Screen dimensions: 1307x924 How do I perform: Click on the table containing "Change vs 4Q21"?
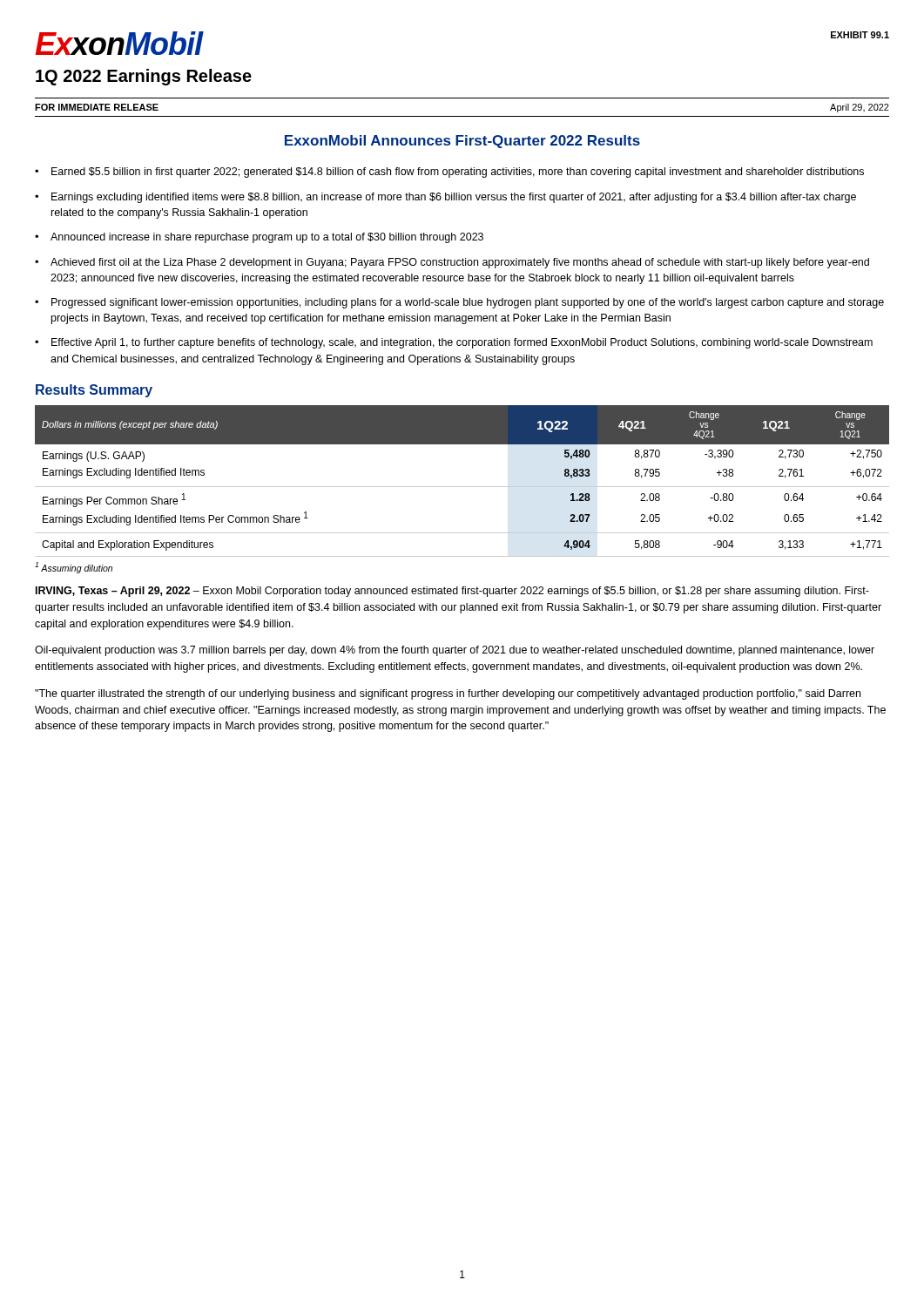point(462,481)
